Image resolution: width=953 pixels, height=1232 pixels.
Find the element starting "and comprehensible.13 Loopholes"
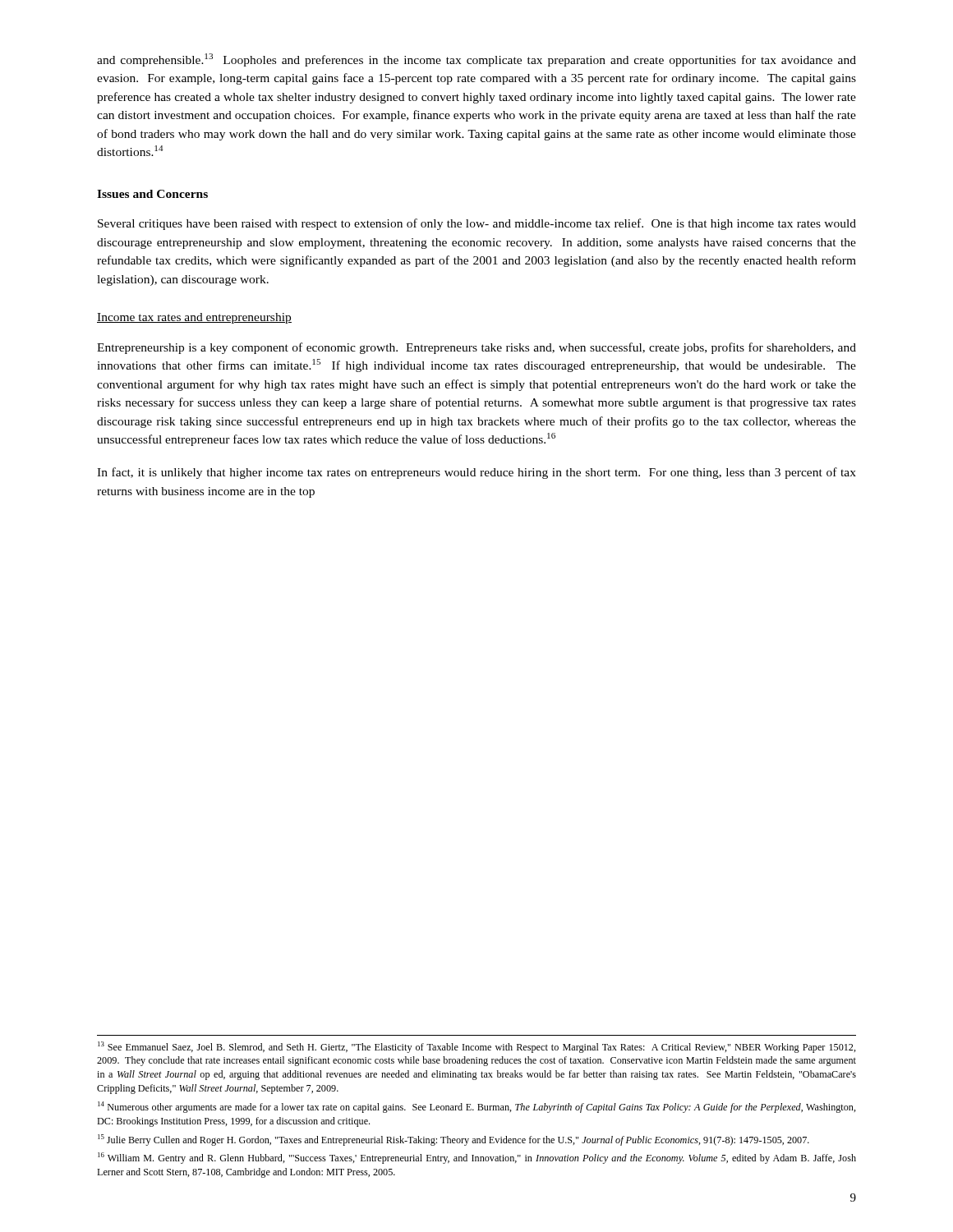click(x=476, y=105)
